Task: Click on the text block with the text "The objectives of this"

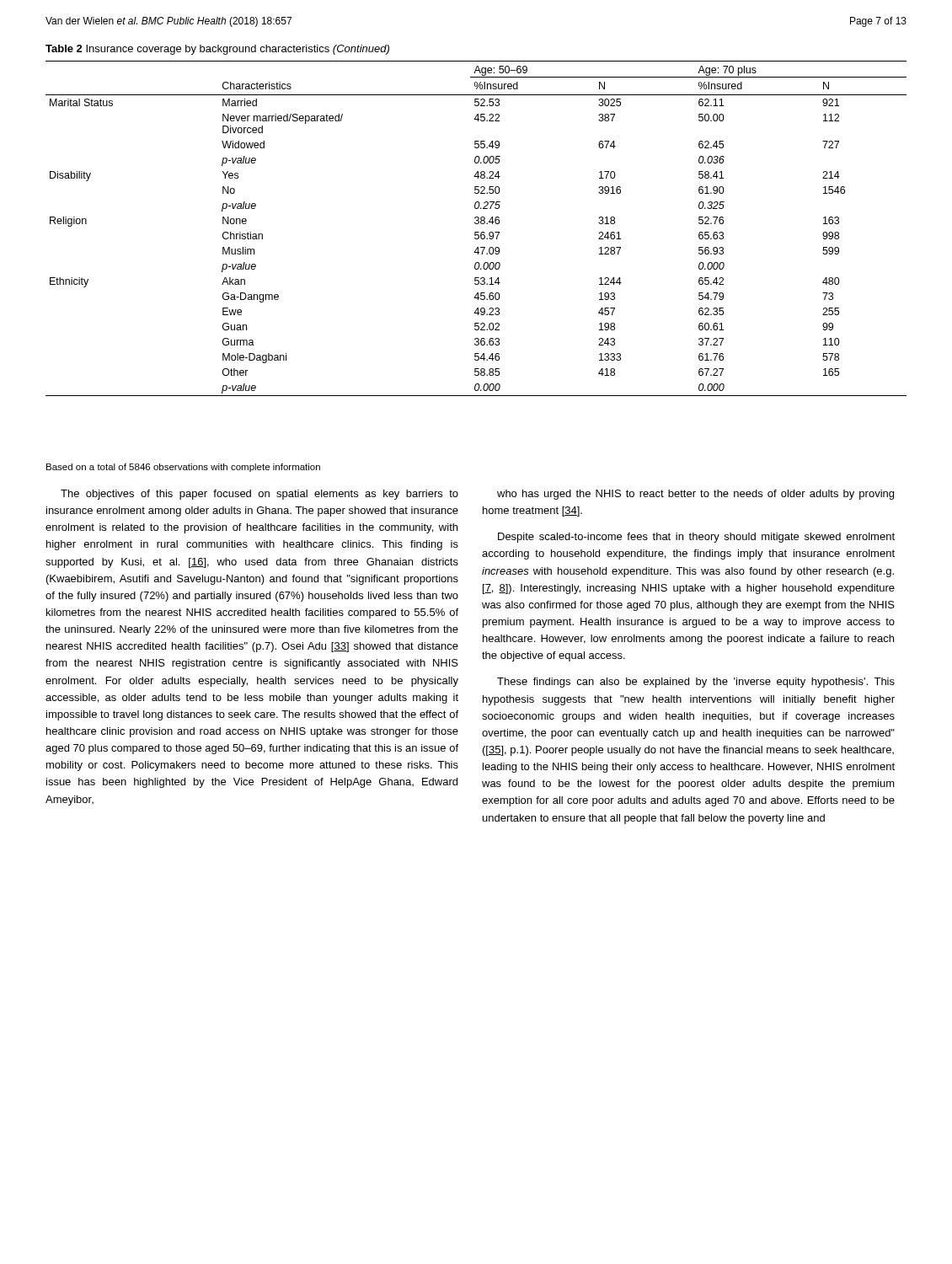Action: (x=252, y=647)
